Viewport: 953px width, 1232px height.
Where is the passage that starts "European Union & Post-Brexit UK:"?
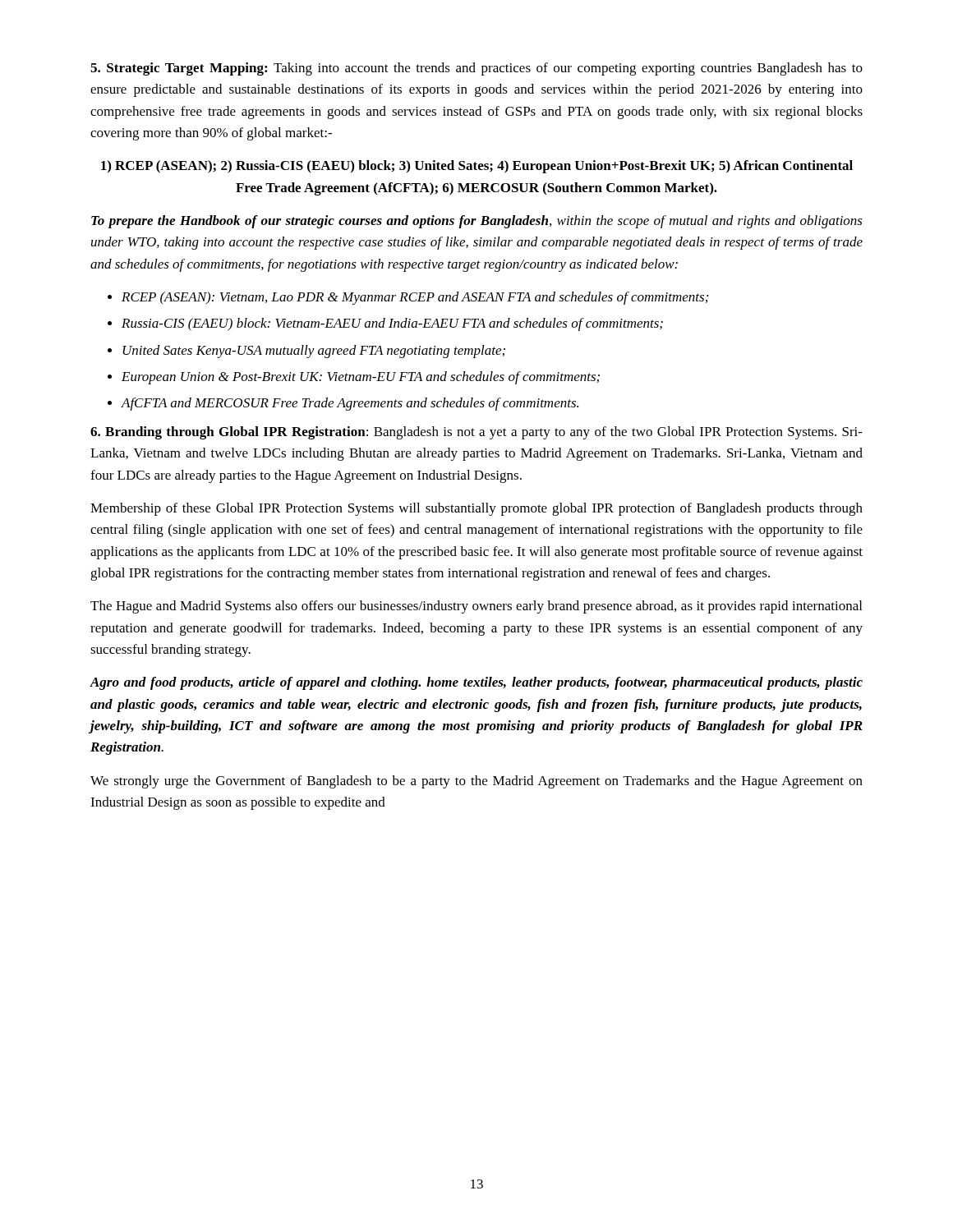[x=361, y=377]
